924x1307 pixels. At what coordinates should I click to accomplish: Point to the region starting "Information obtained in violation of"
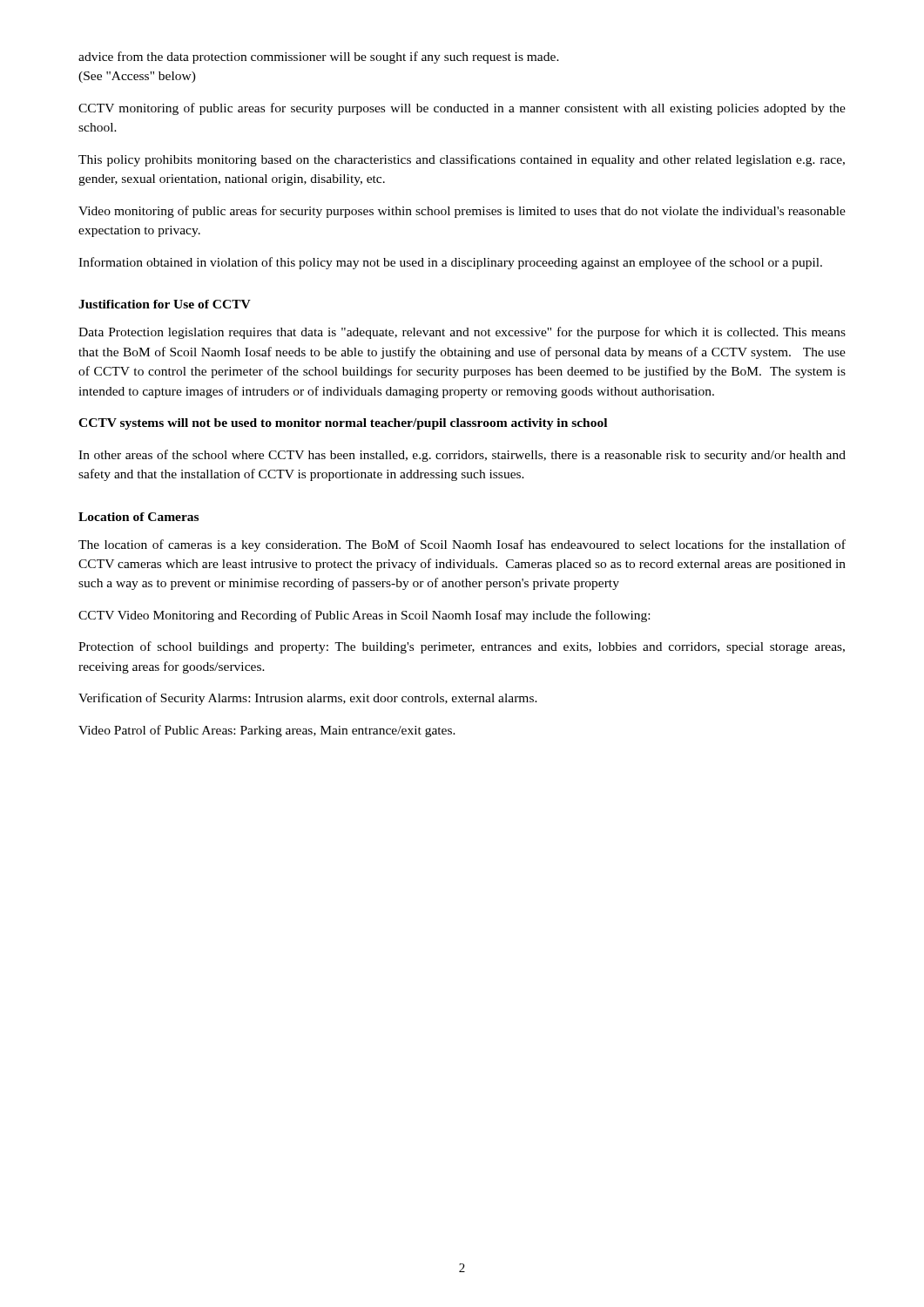(x=462, y=262)
